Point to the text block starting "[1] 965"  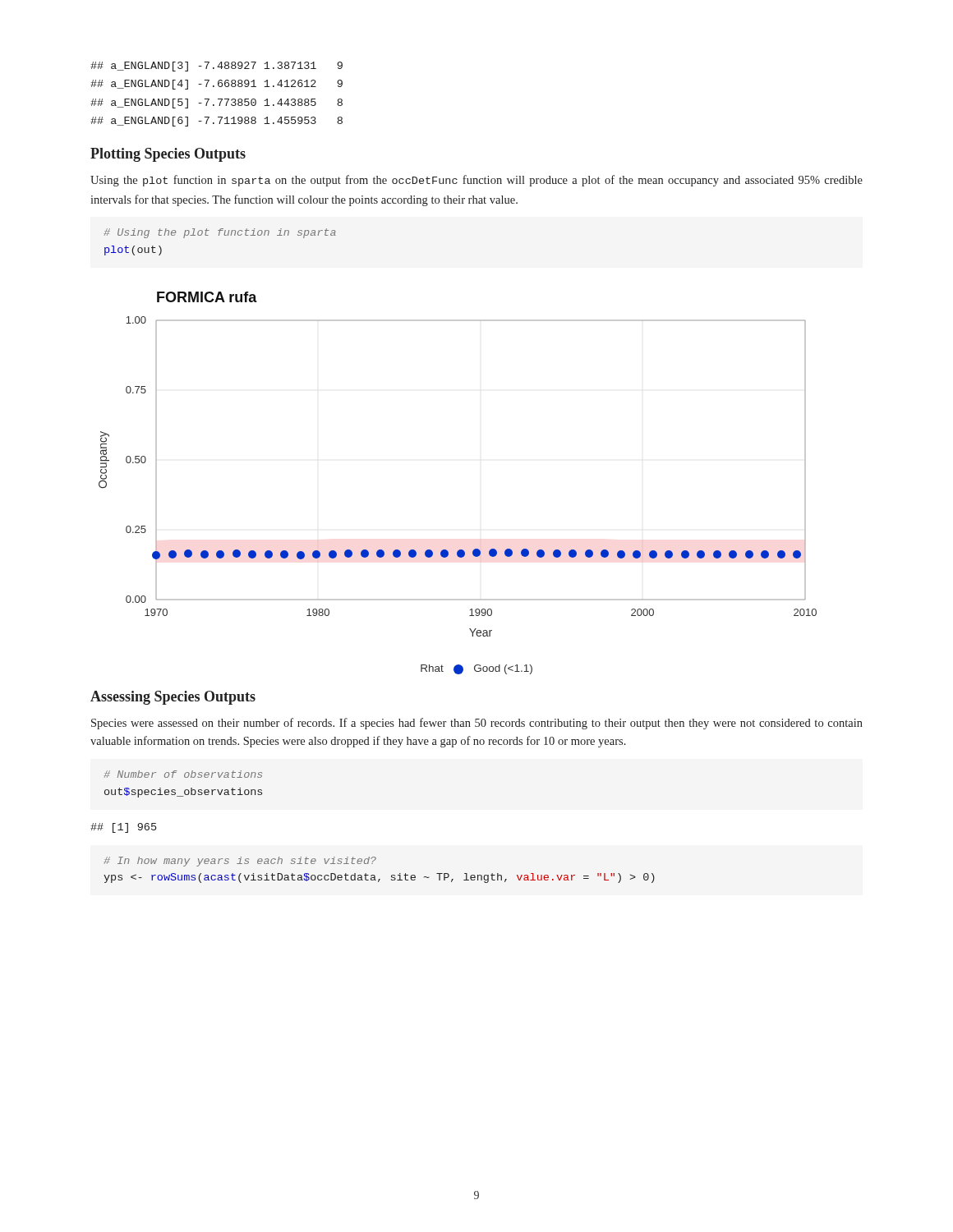(124, 827)
